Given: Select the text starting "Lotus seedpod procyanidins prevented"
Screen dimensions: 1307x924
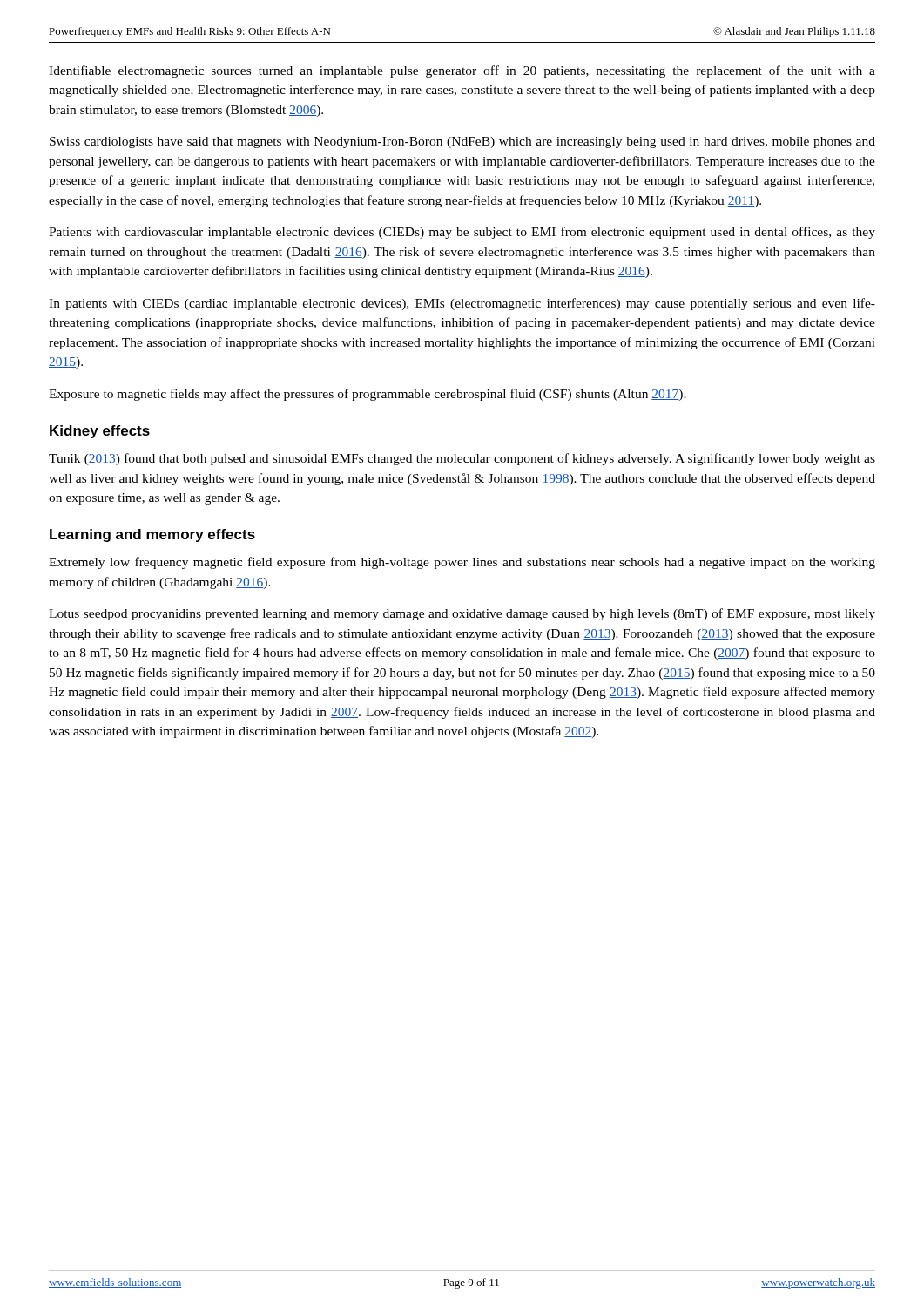Looking at the screenshot, I should coord(462,672).
